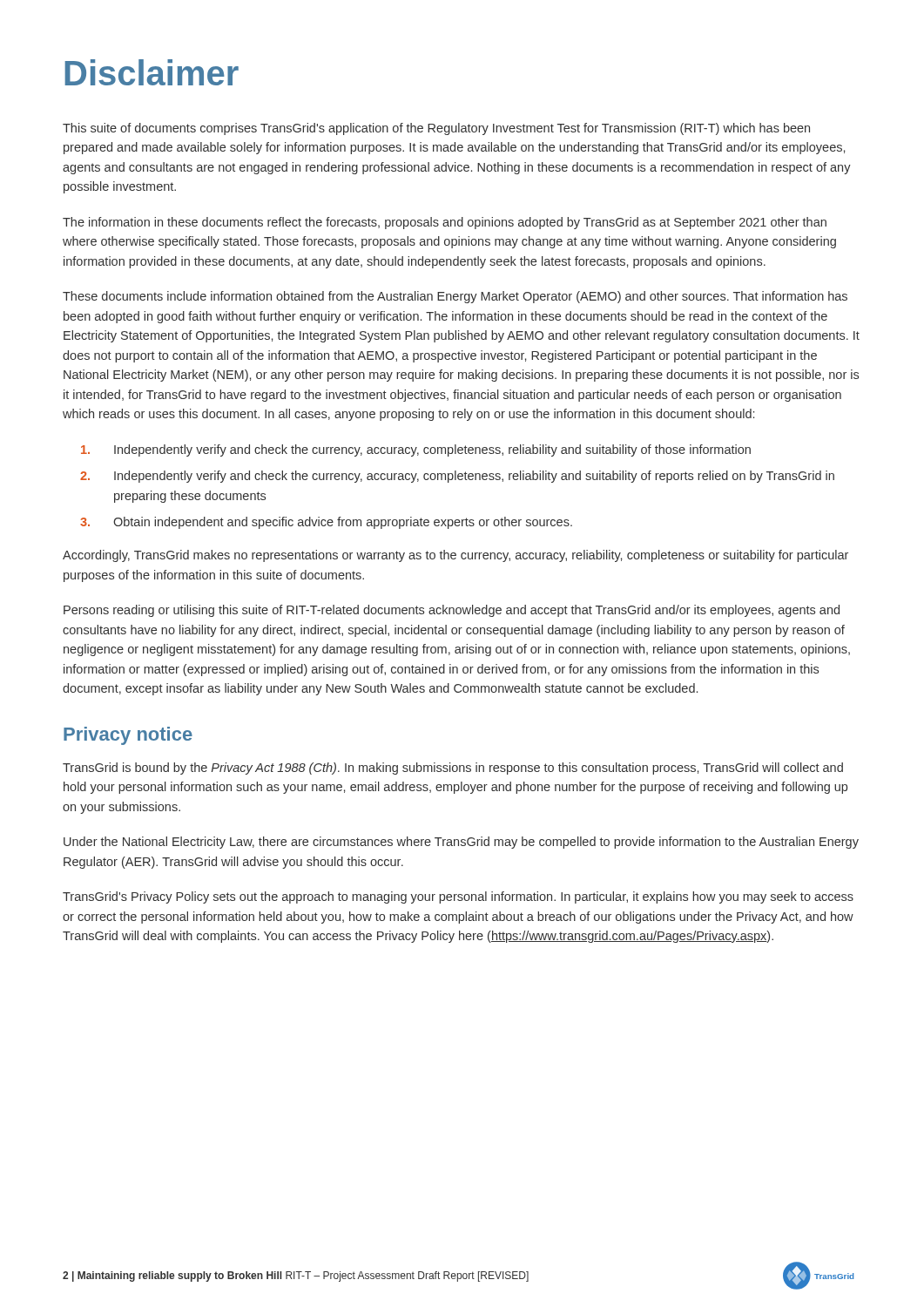Click the passage that begins "Independently verify and check"
This screenshot has width=924, height=1307.
coord(471,449)
